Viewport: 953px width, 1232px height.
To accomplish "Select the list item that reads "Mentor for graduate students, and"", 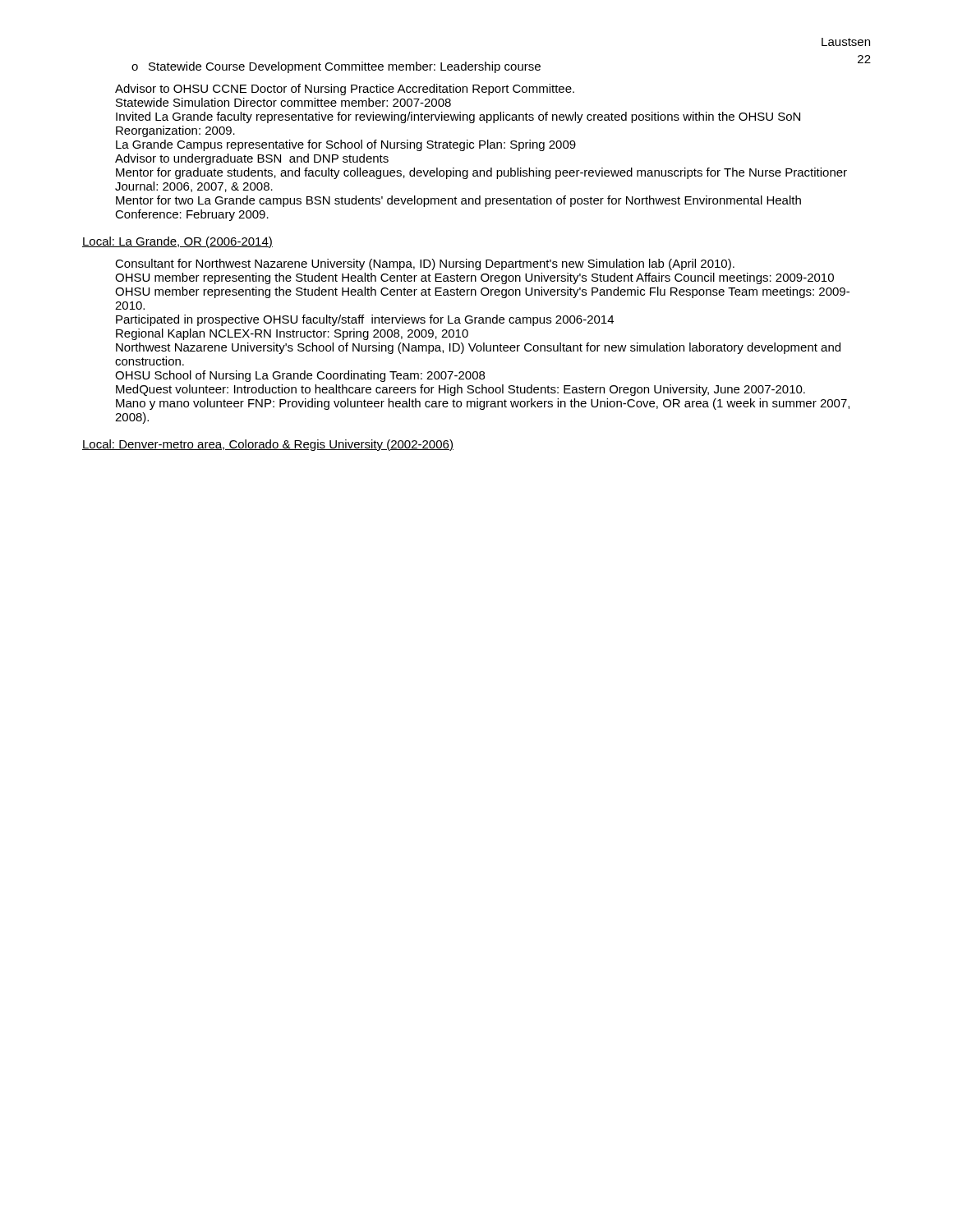I will pyautogui.click(x=493, y=179).
